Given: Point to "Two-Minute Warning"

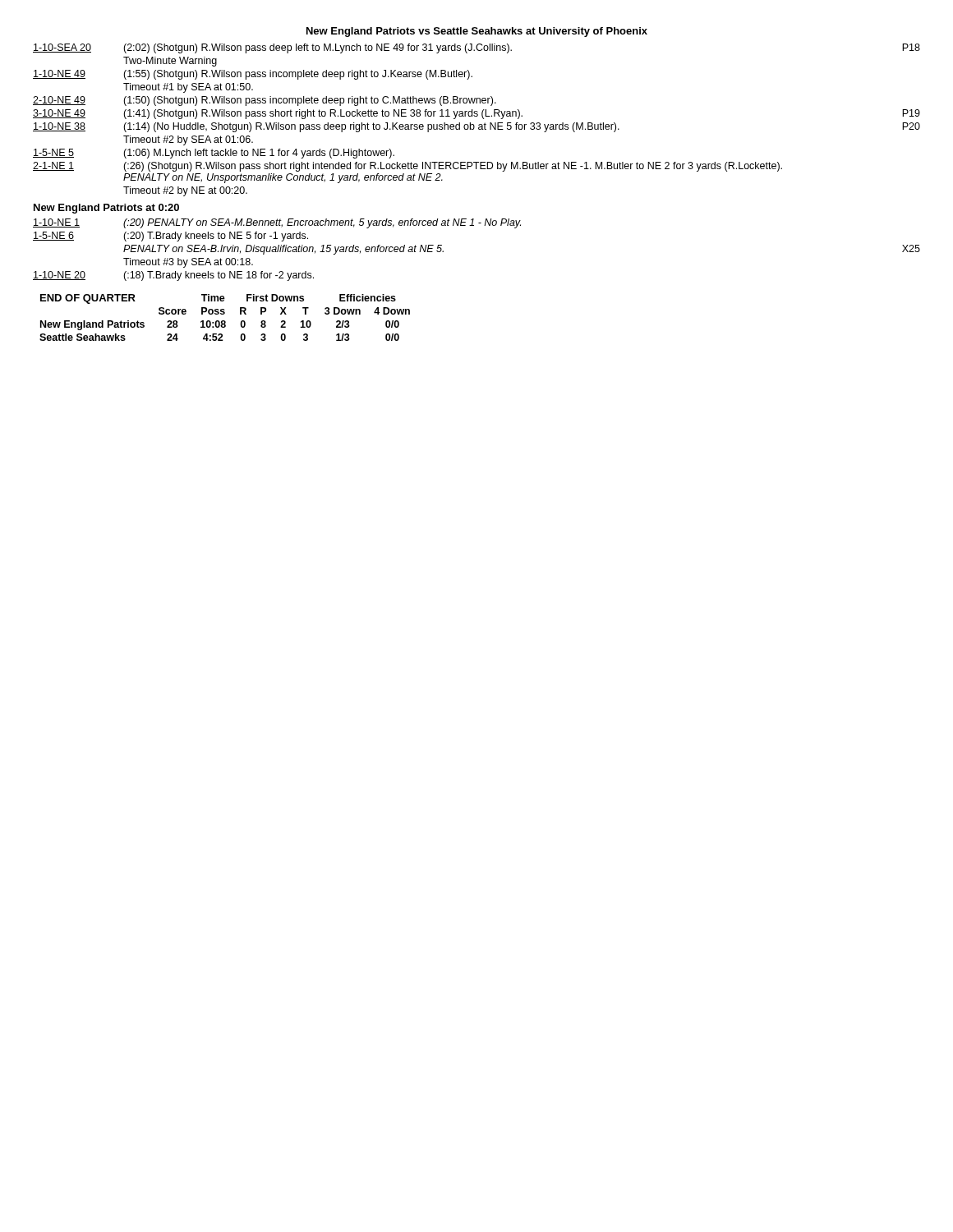Looking at the screenshot, I should [170, 61].
